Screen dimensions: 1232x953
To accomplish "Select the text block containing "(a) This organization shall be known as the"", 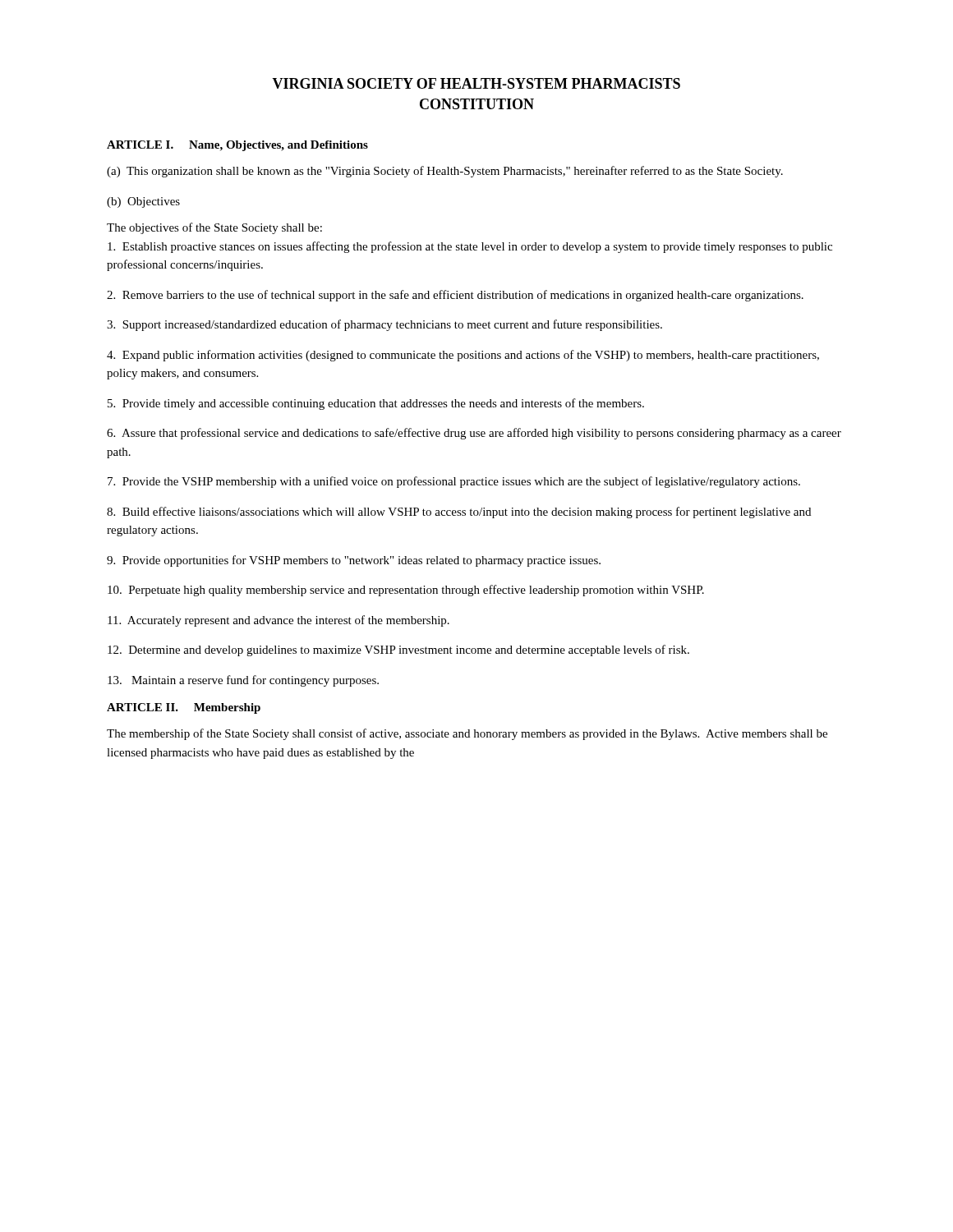I will (x=445, y=171).
